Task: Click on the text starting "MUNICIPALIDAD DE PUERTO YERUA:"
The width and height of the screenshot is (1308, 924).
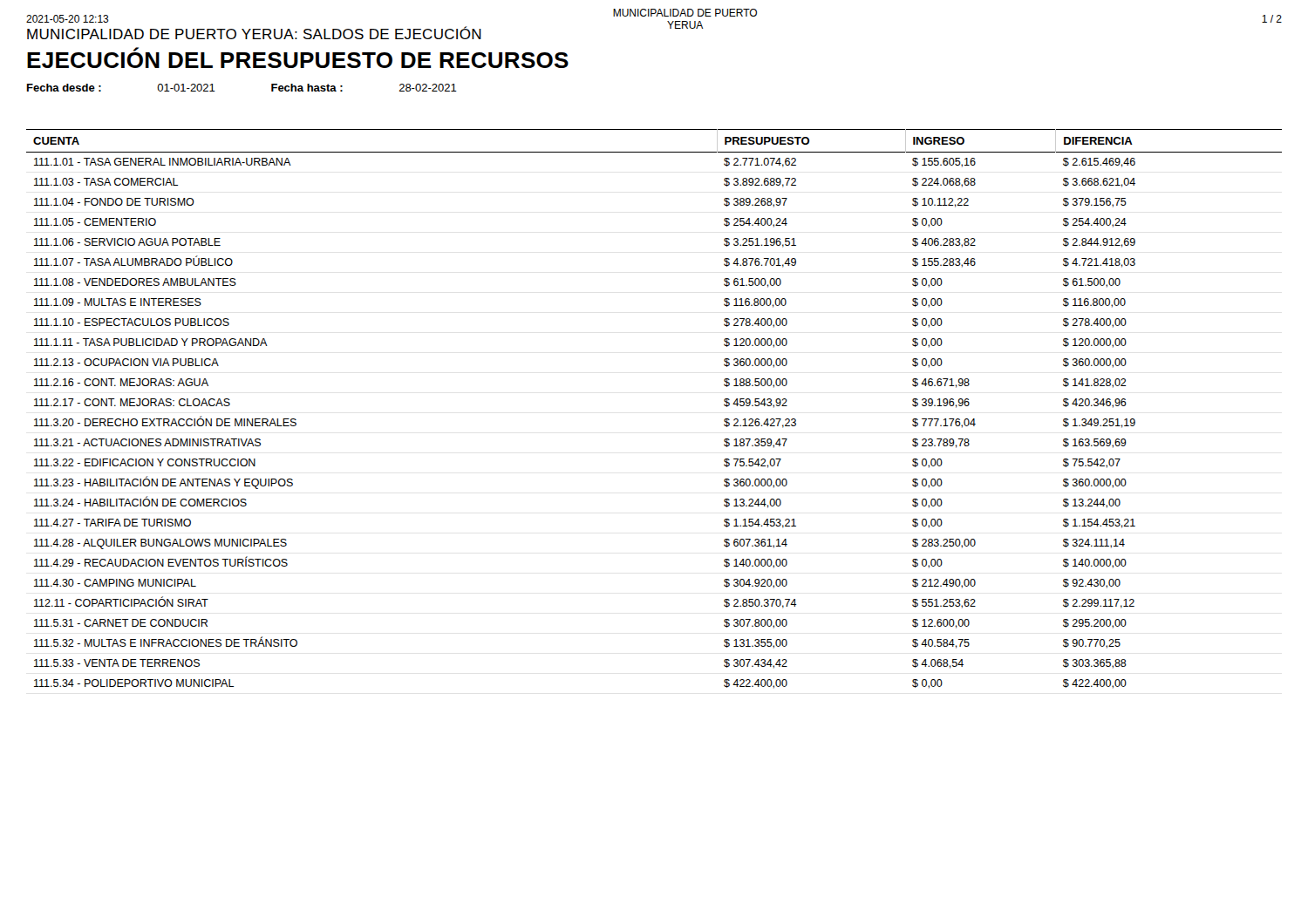Action: [x=254, y=34]
